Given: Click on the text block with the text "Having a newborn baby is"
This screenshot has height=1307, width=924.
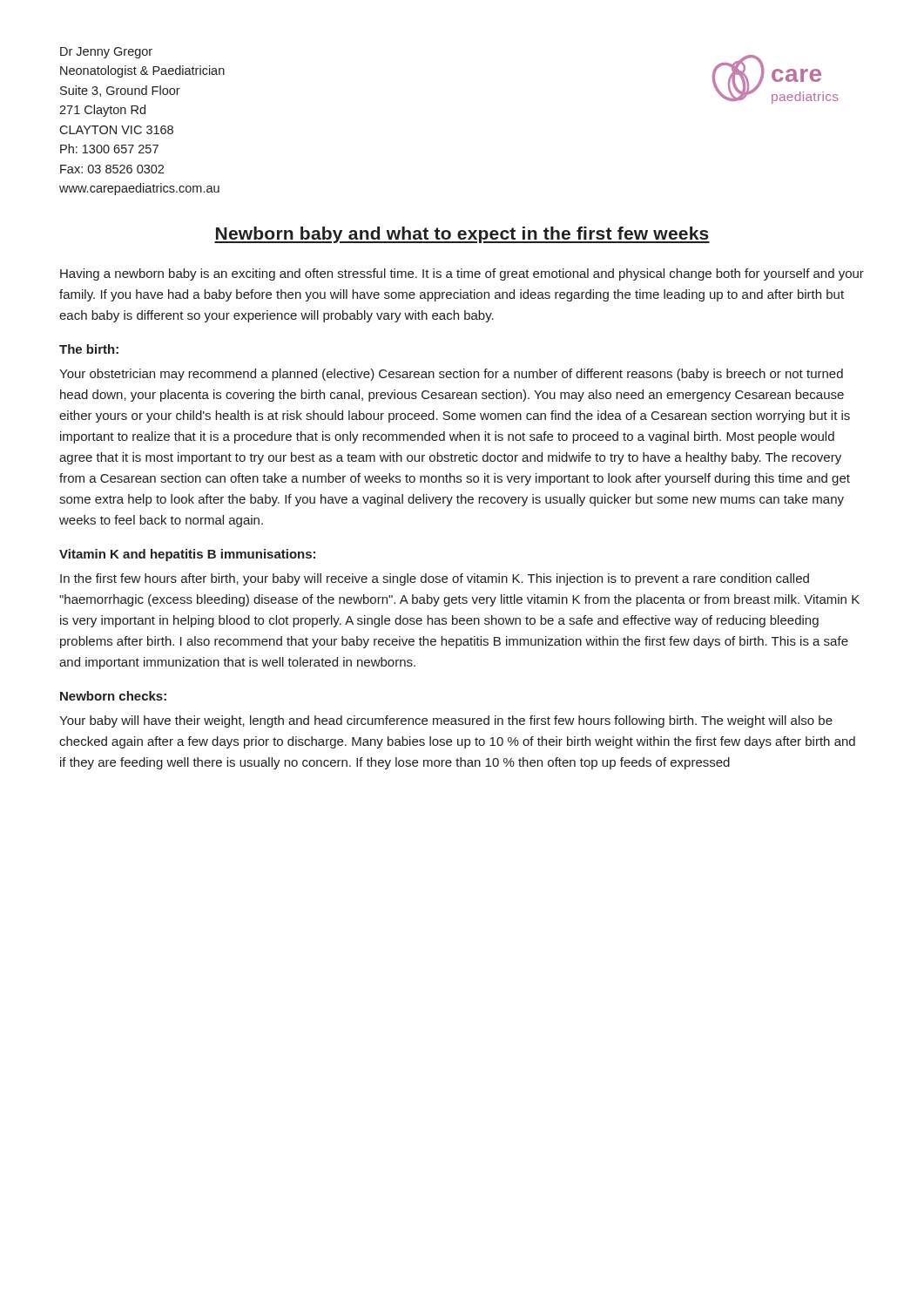Looking at the screenshot, I should coord(461,294).
